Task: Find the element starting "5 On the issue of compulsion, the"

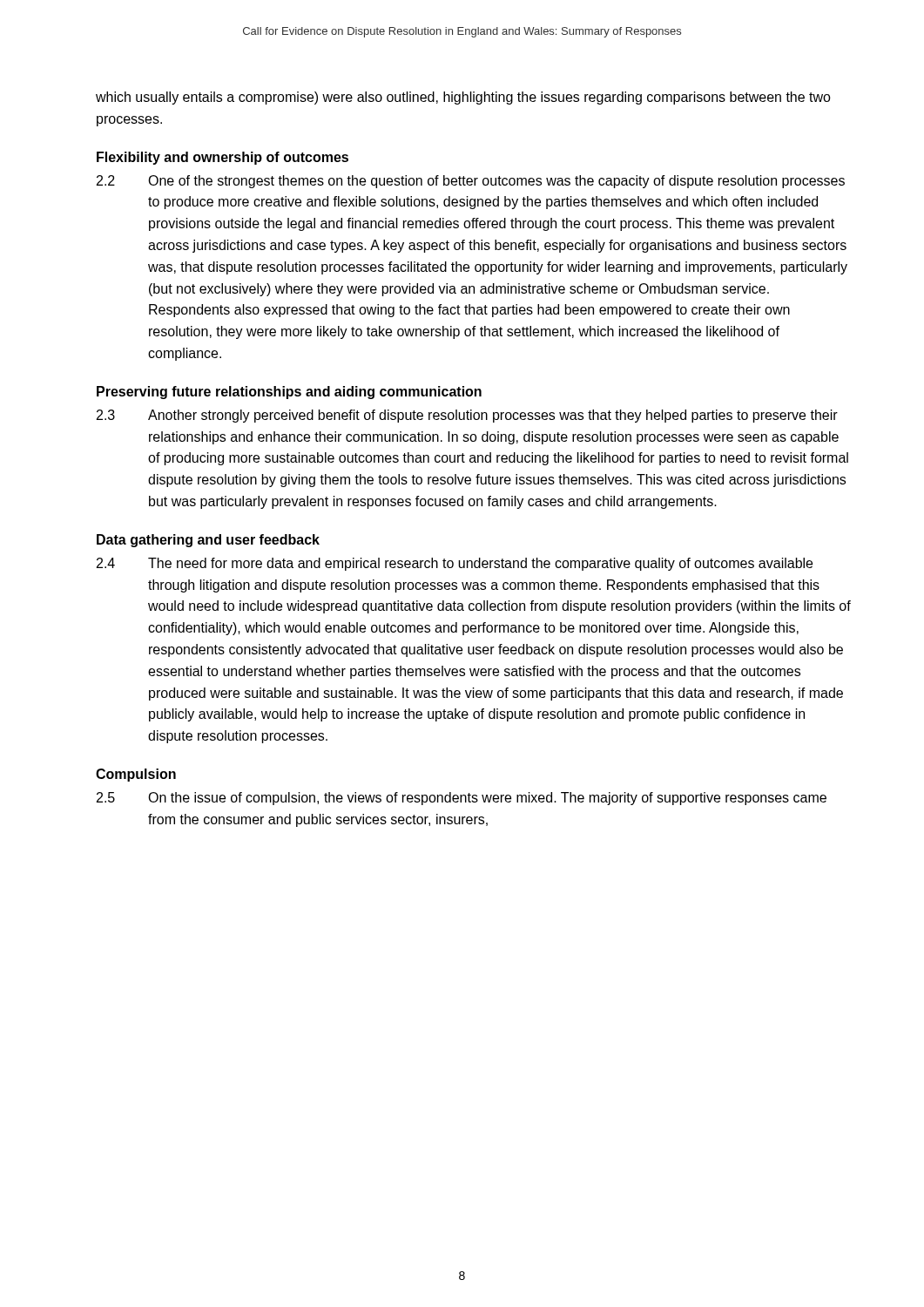Action: (x=475, y=809)
